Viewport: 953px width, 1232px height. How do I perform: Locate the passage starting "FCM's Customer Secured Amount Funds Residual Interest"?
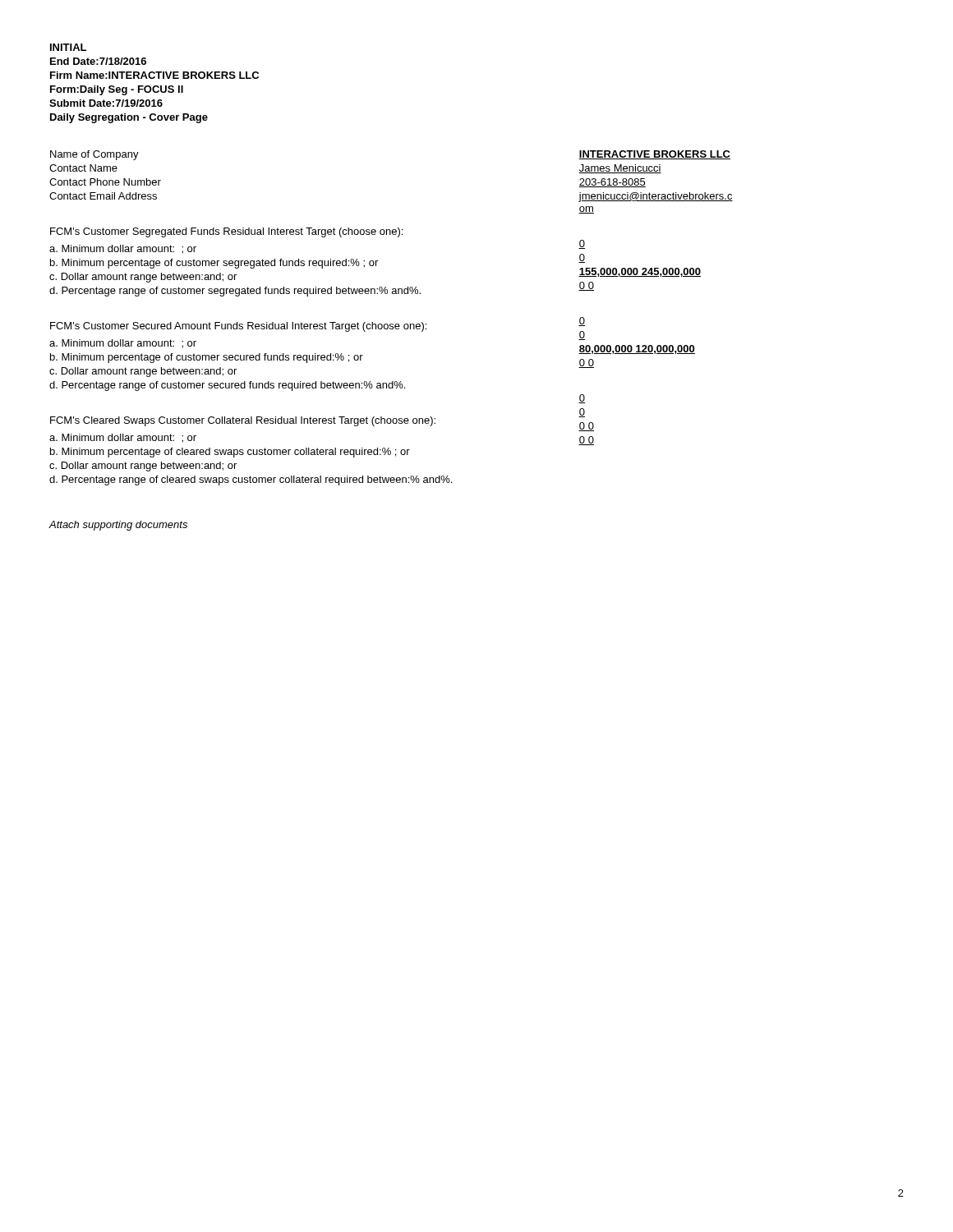click(x=306, y=355)
